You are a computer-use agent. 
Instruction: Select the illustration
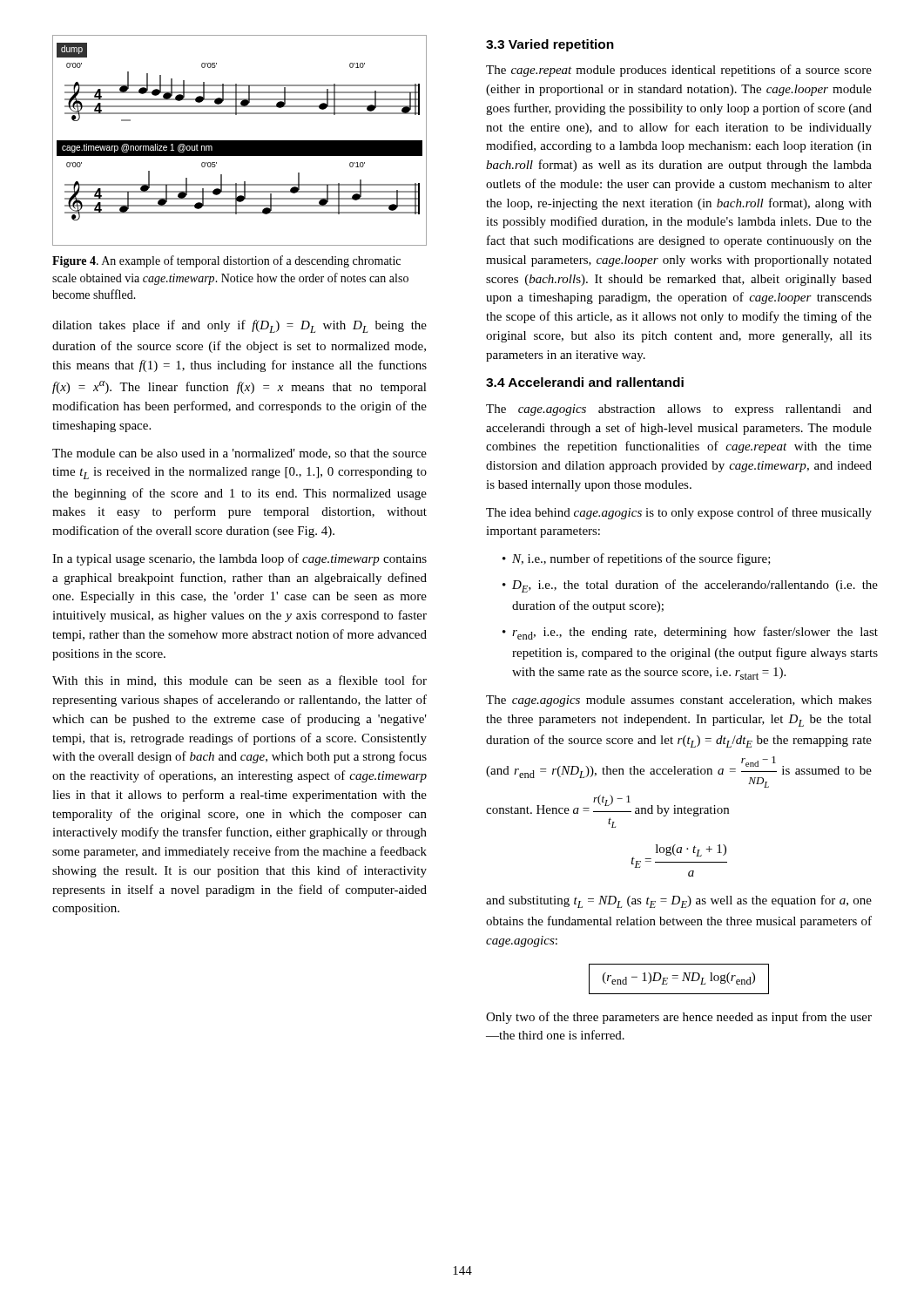(x=244, y=140)
